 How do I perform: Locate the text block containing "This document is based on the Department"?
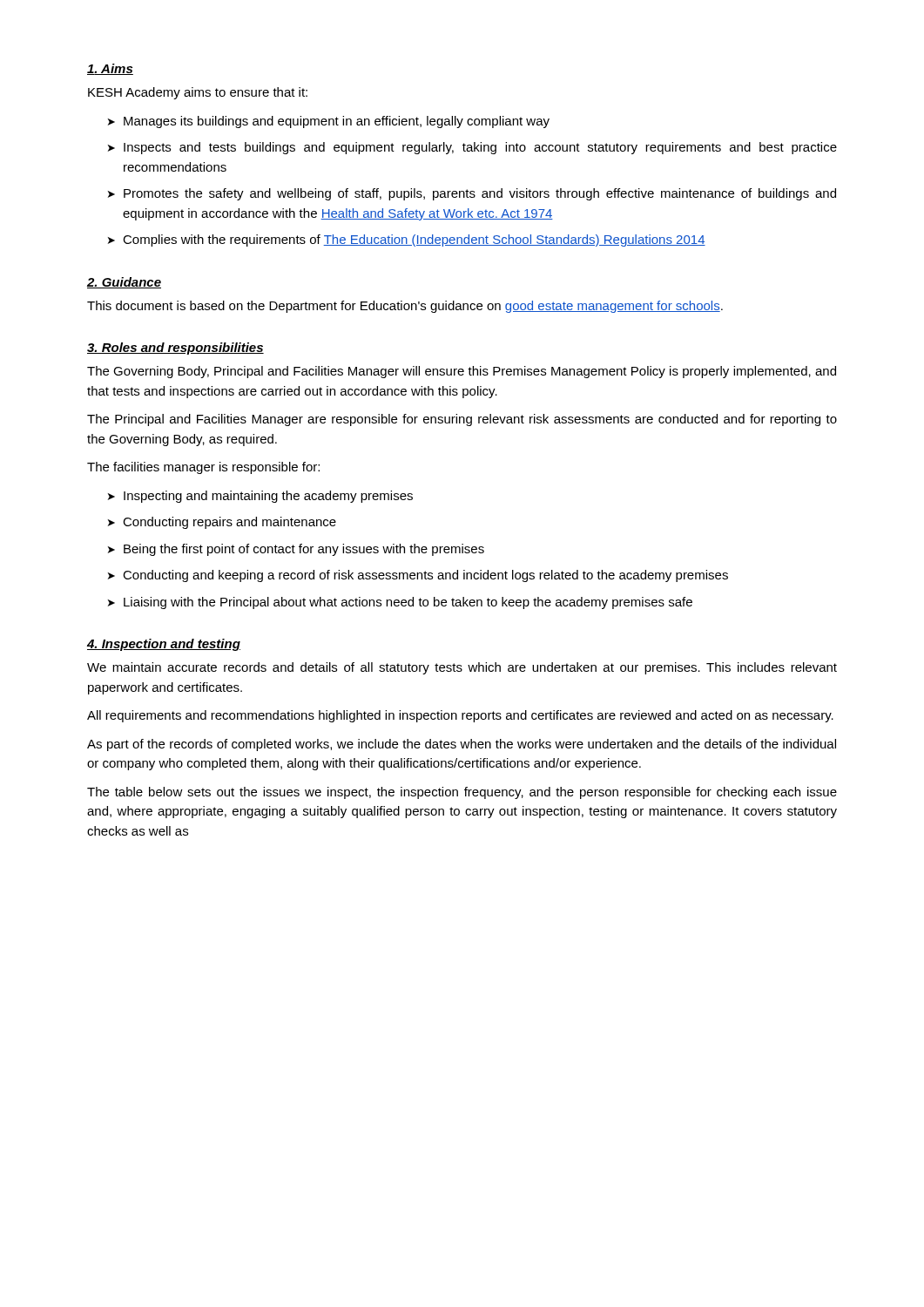(405, 305)
